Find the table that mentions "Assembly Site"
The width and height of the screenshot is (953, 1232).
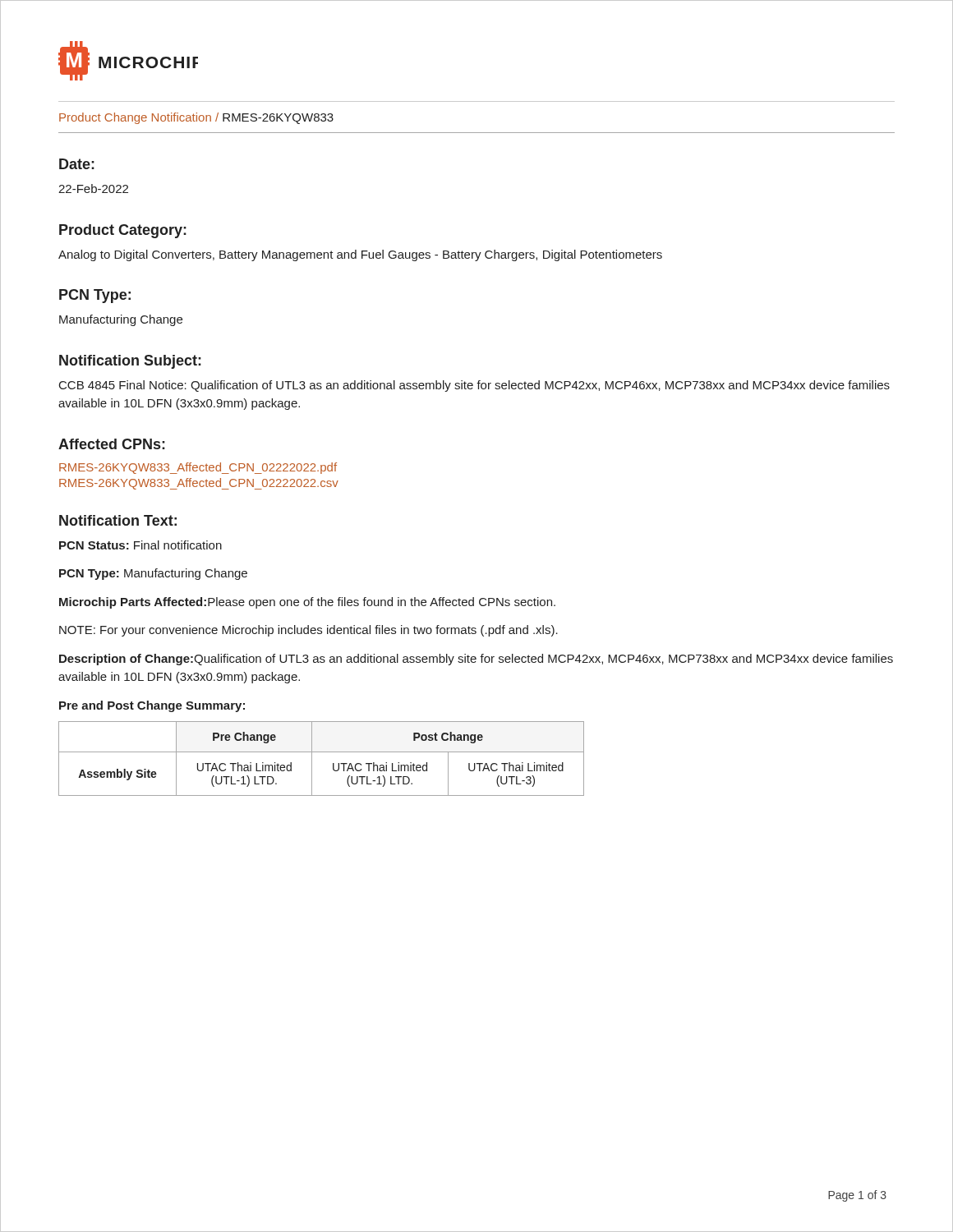tap(476, 758)
